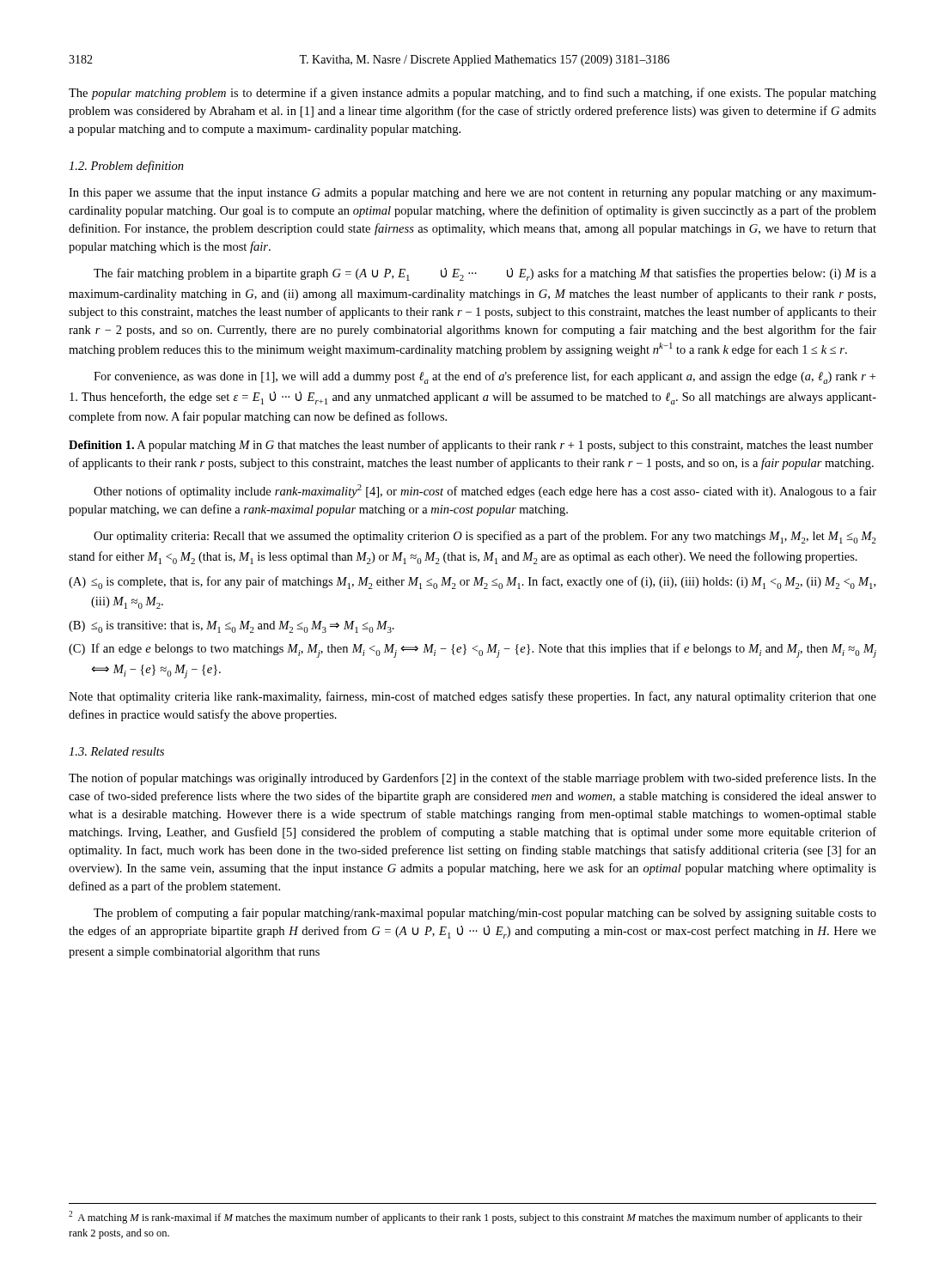Select the text block that says "Other notions of optimality"

coord(472,499)
